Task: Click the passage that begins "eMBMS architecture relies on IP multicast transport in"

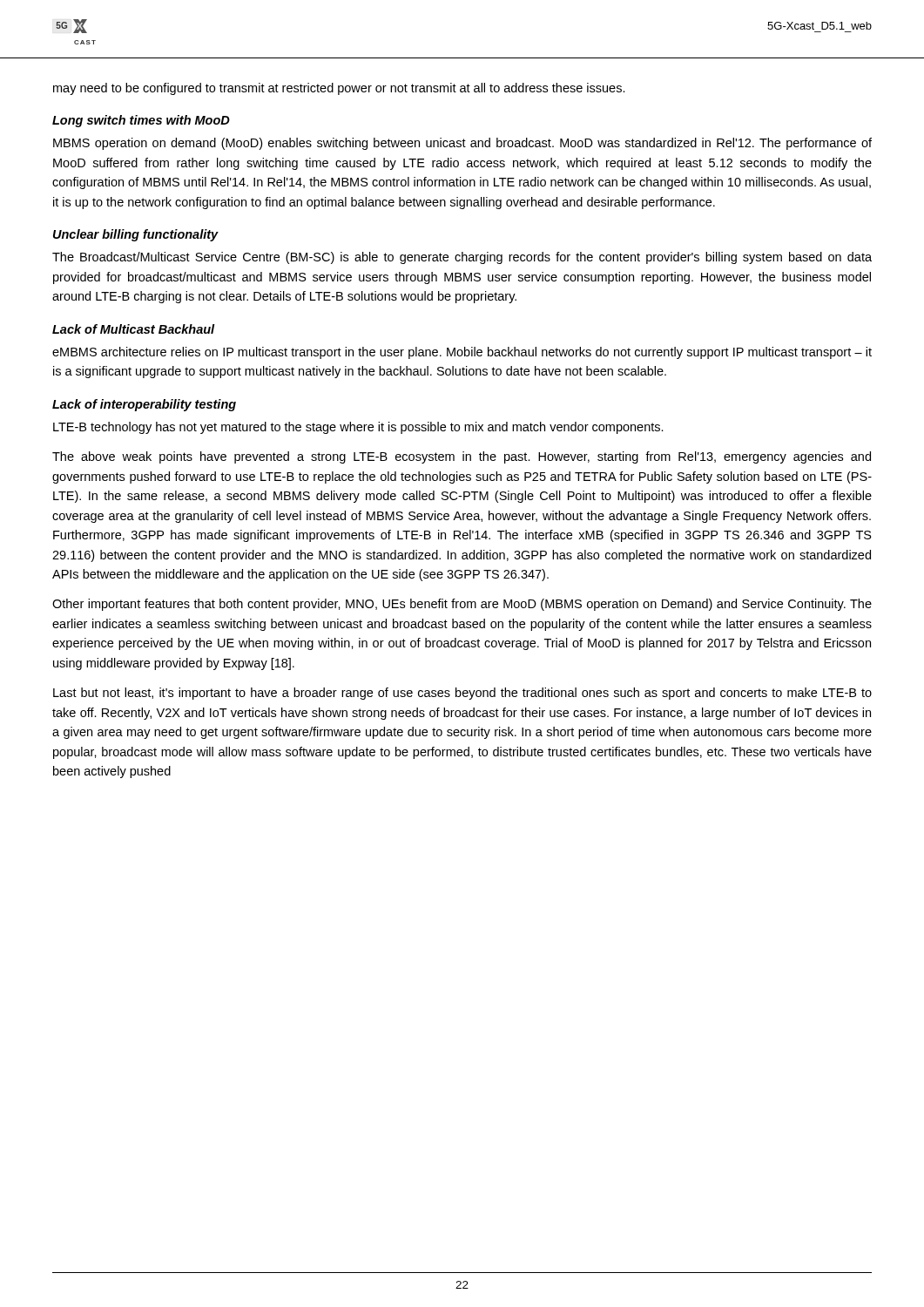Action: [462, 362]
